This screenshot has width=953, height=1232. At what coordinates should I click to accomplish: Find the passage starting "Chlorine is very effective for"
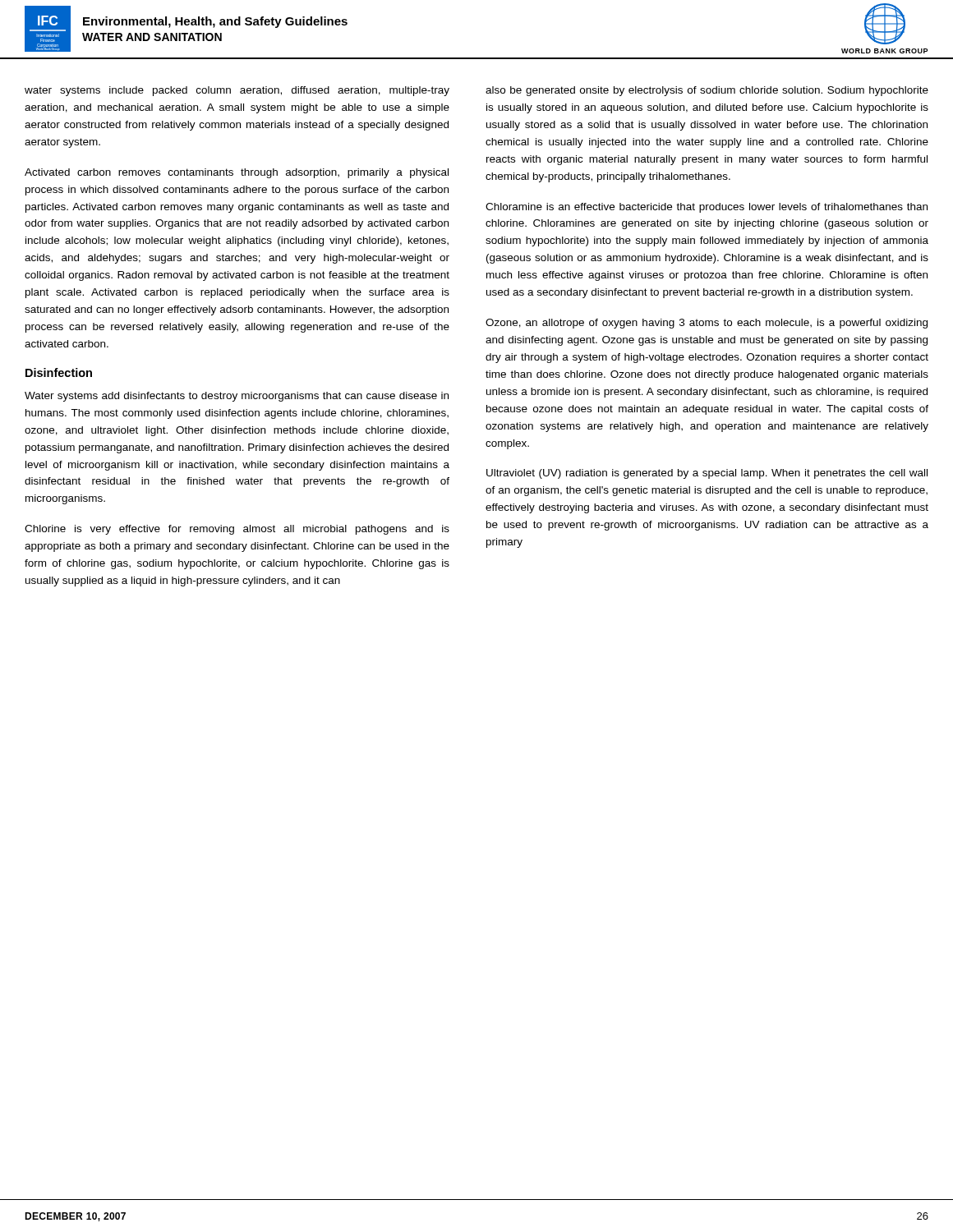pos(237,555)
